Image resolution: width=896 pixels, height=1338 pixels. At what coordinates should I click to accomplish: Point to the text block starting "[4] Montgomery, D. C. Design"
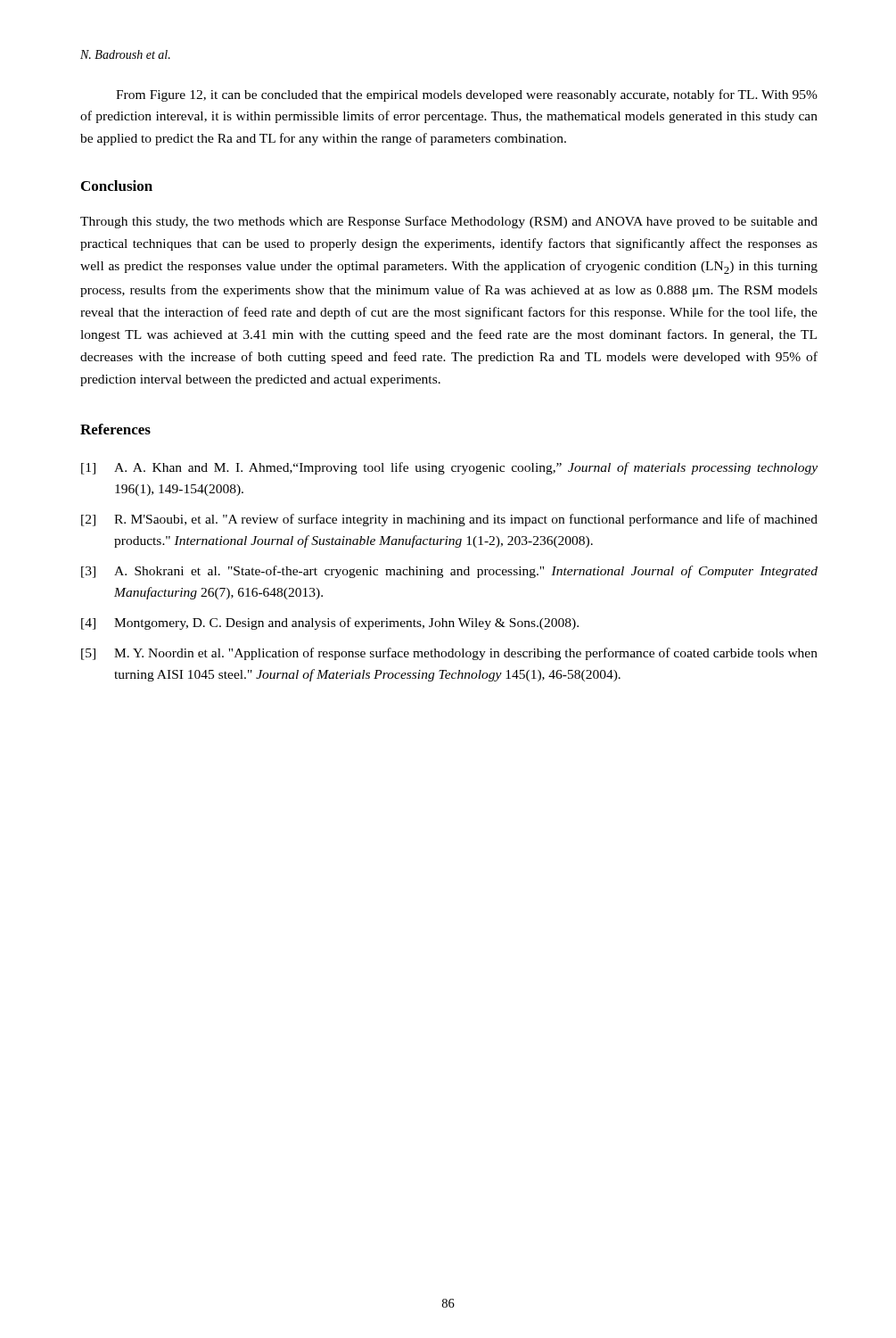449,622
